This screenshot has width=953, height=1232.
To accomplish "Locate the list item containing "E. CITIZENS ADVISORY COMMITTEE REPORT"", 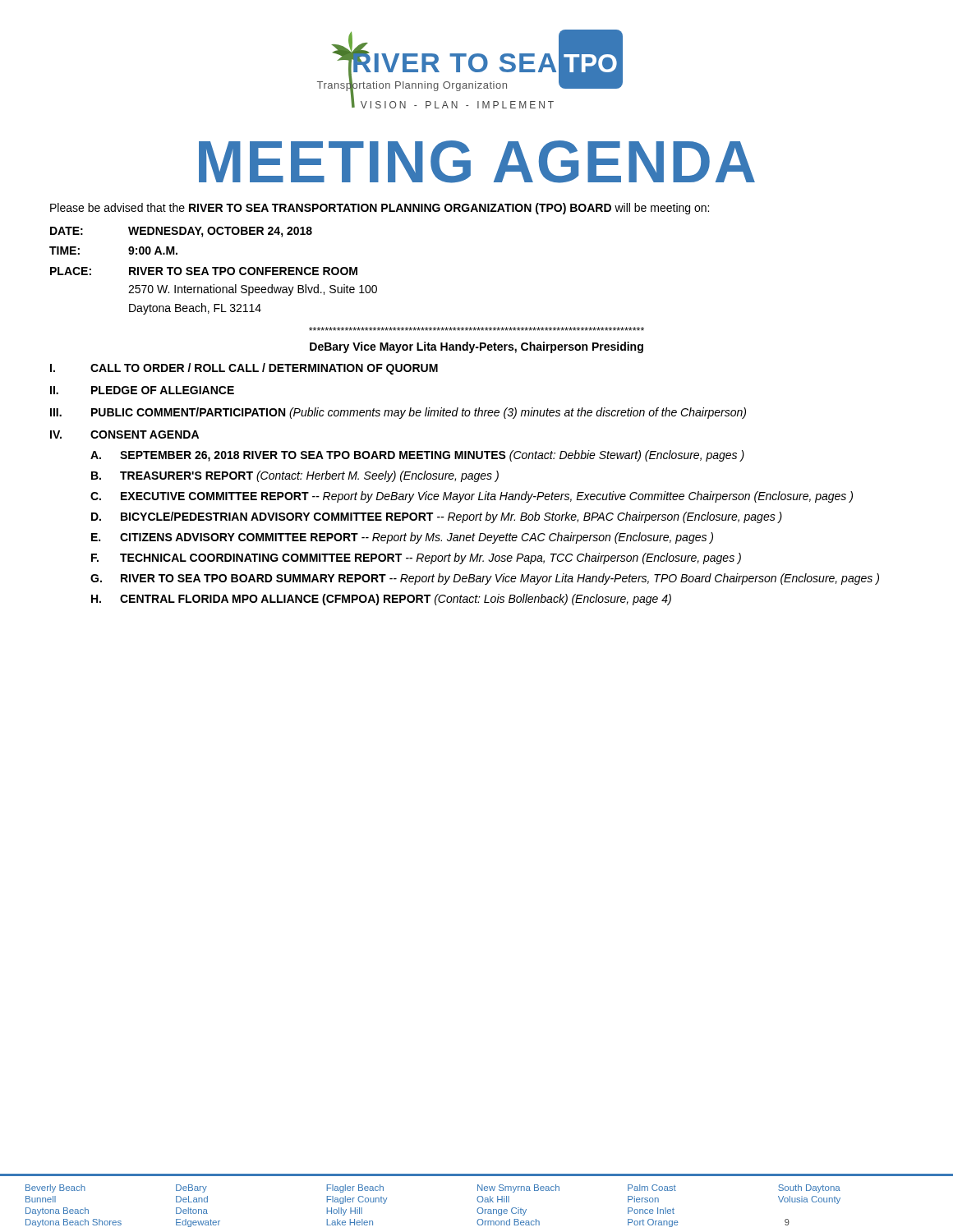I will coord(497,538).
